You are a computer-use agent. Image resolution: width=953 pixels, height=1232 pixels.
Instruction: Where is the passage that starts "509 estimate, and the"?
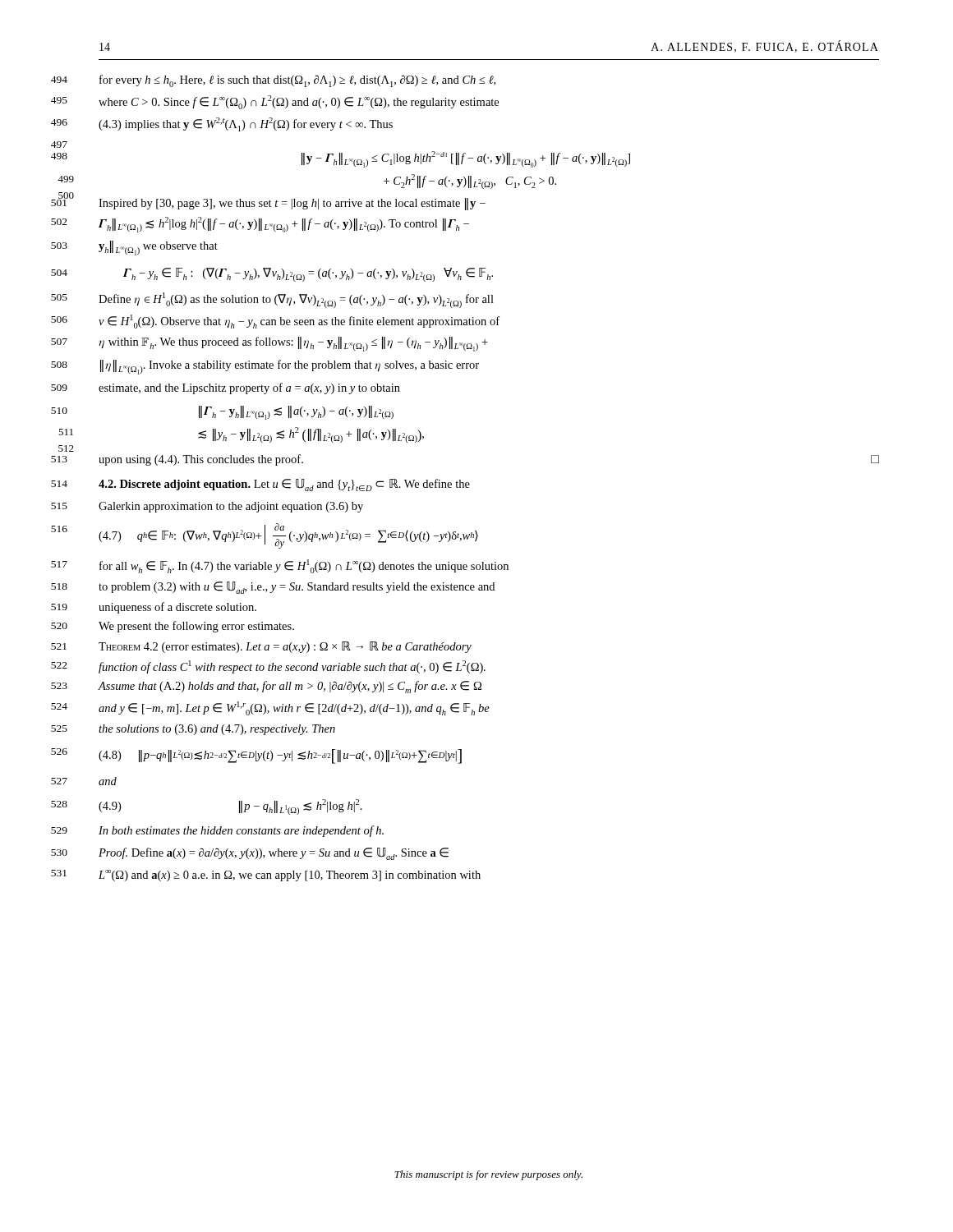249,387
